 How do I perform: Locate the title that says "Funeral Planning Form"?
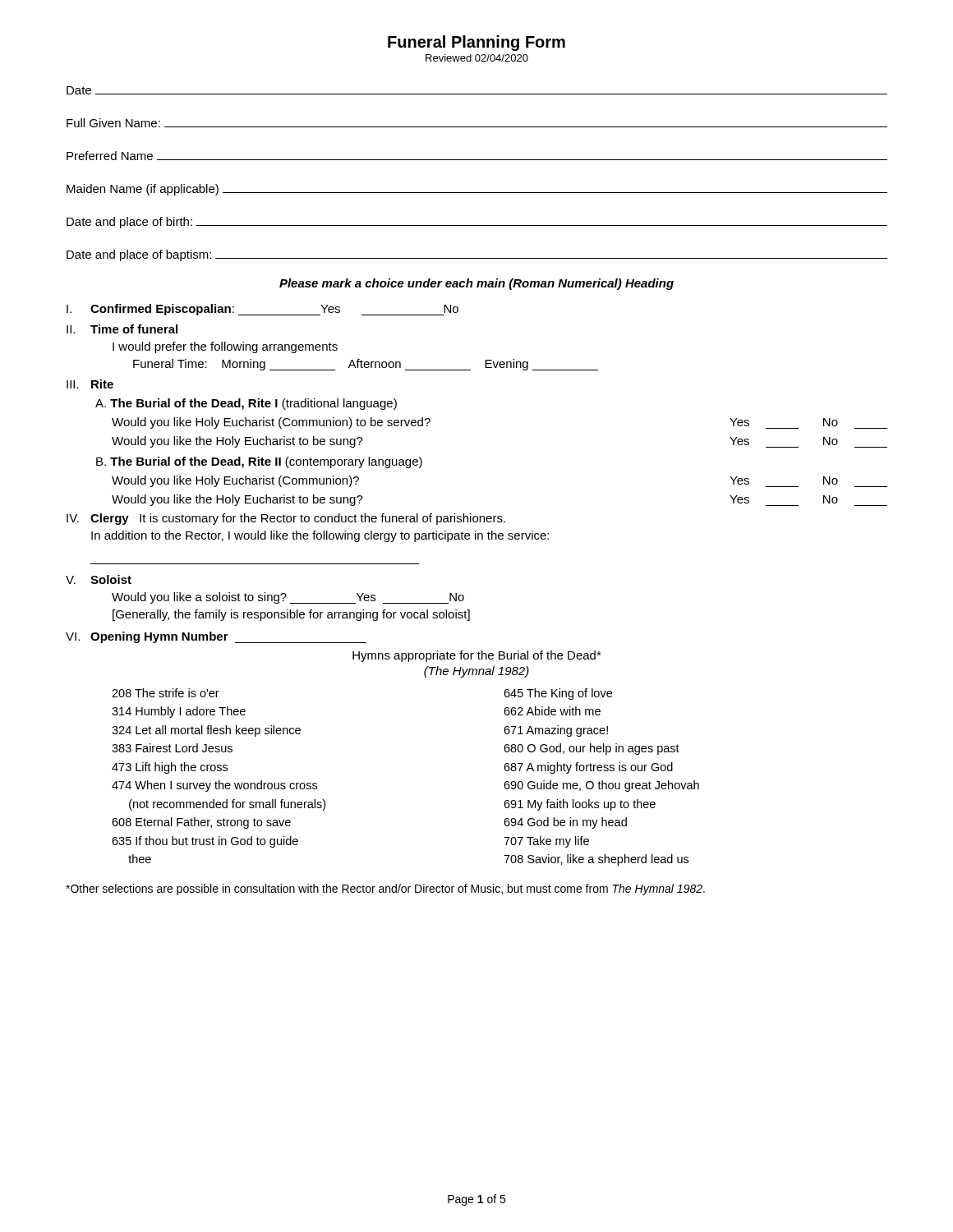click(x=476, y=48)
